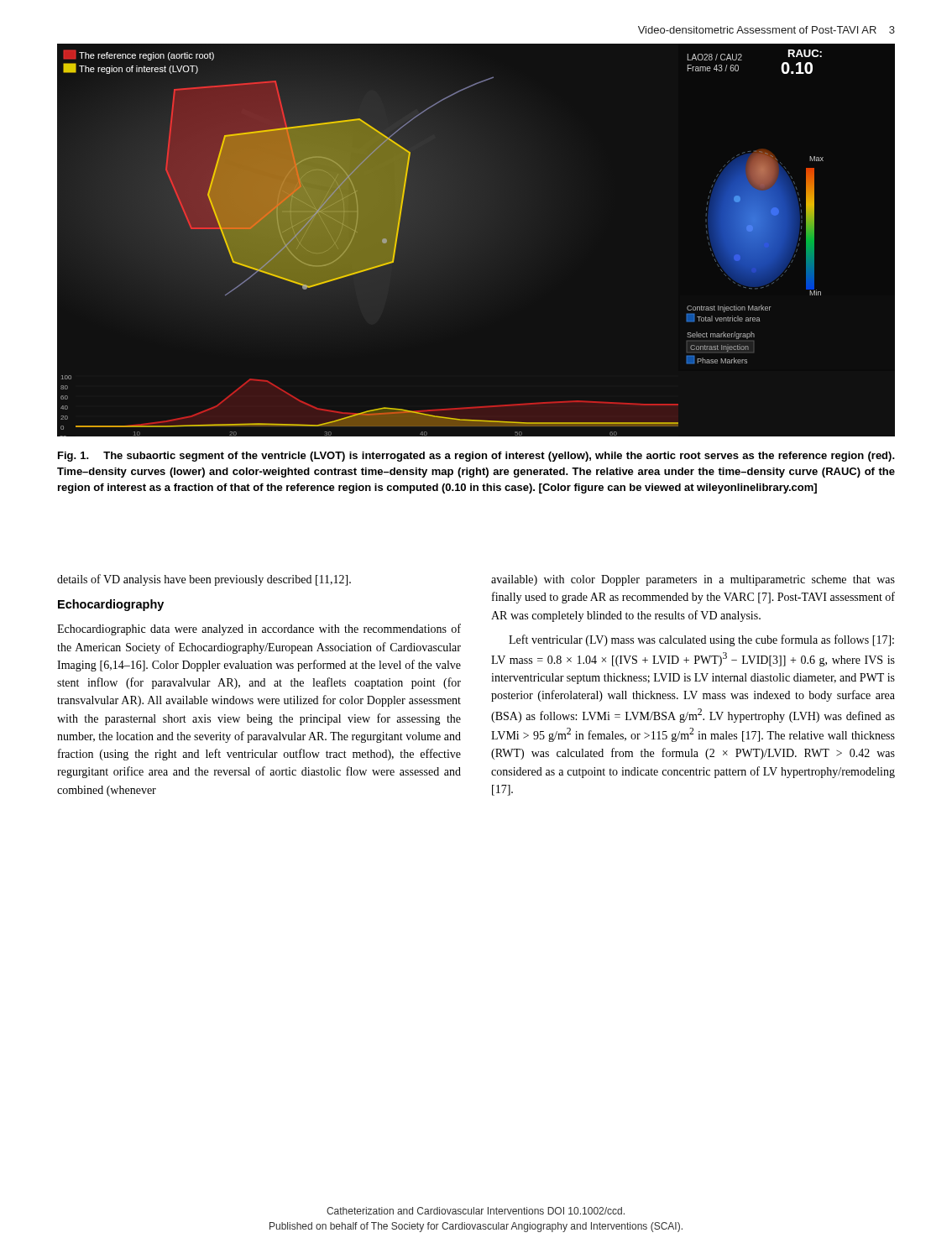Find the text block starting "details of VD"

tap(259, 685)
